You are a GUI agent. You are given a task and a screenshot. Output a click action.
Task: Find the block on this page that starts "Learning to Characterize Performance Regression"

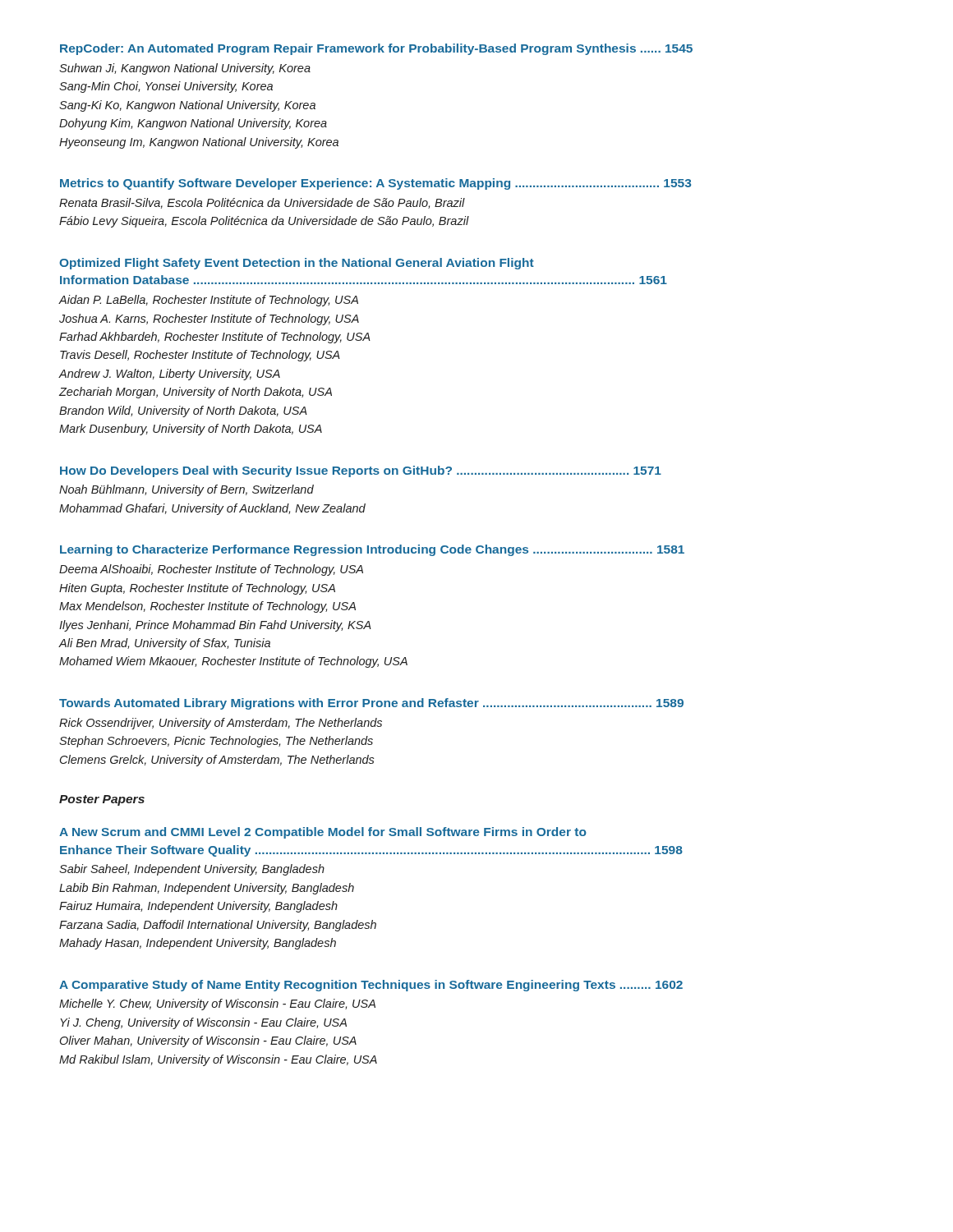pos(372,550)
